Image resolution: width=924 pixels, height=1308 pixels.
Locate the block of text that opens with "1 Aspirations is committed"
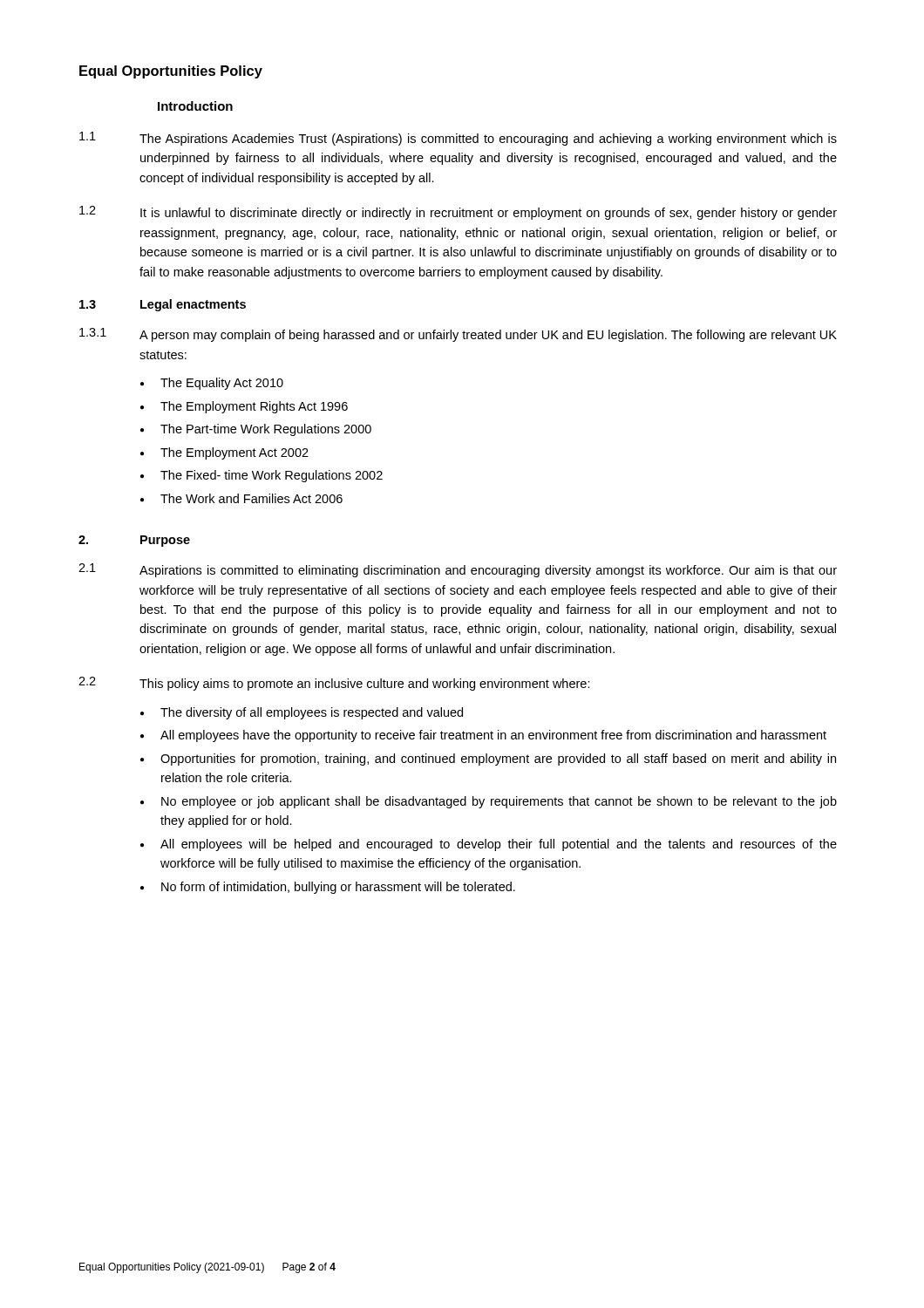coord(458,610)
